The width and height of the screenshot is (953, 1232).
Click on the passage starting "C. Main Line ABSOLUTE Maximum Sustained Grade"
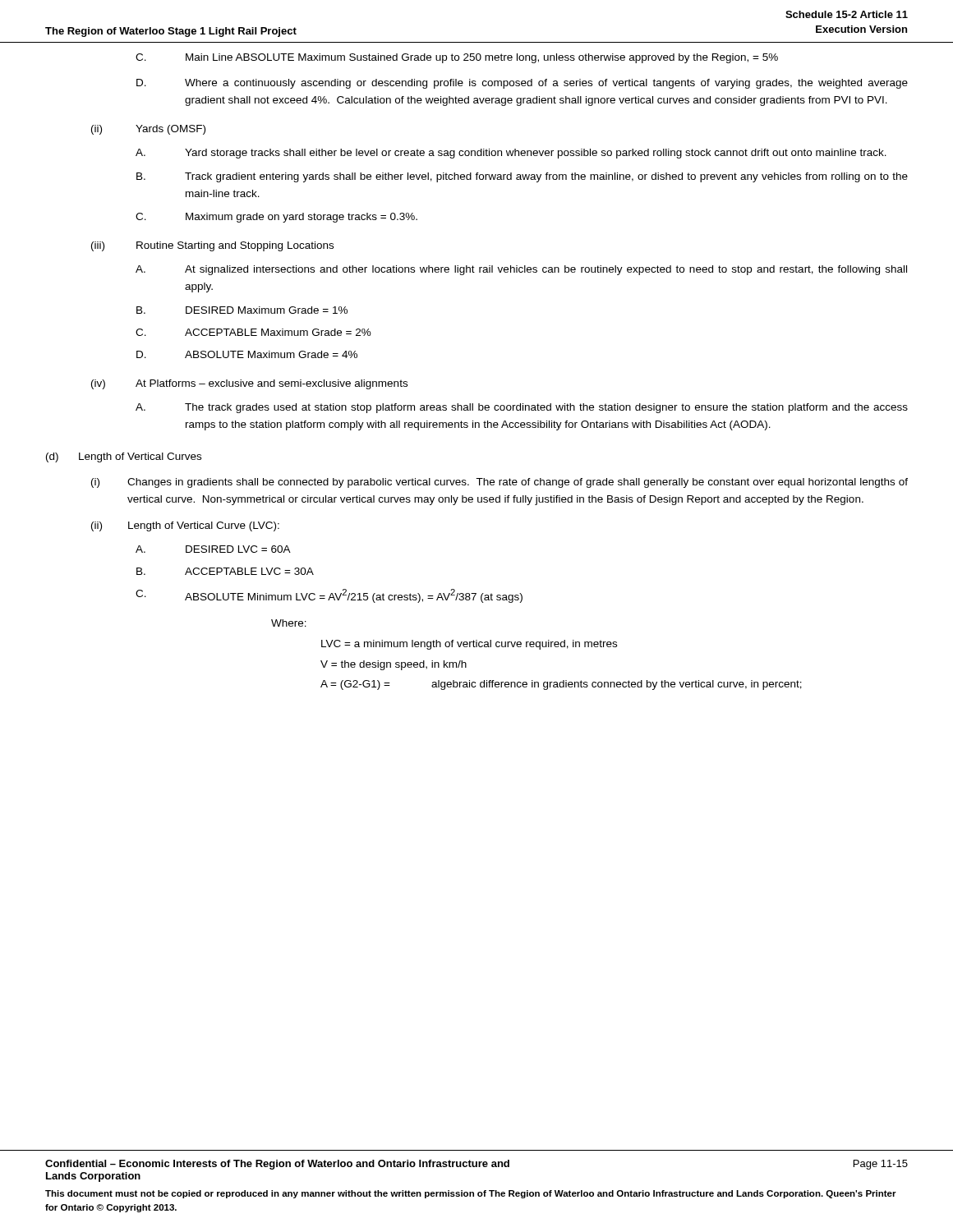click(x=522, y=58)
